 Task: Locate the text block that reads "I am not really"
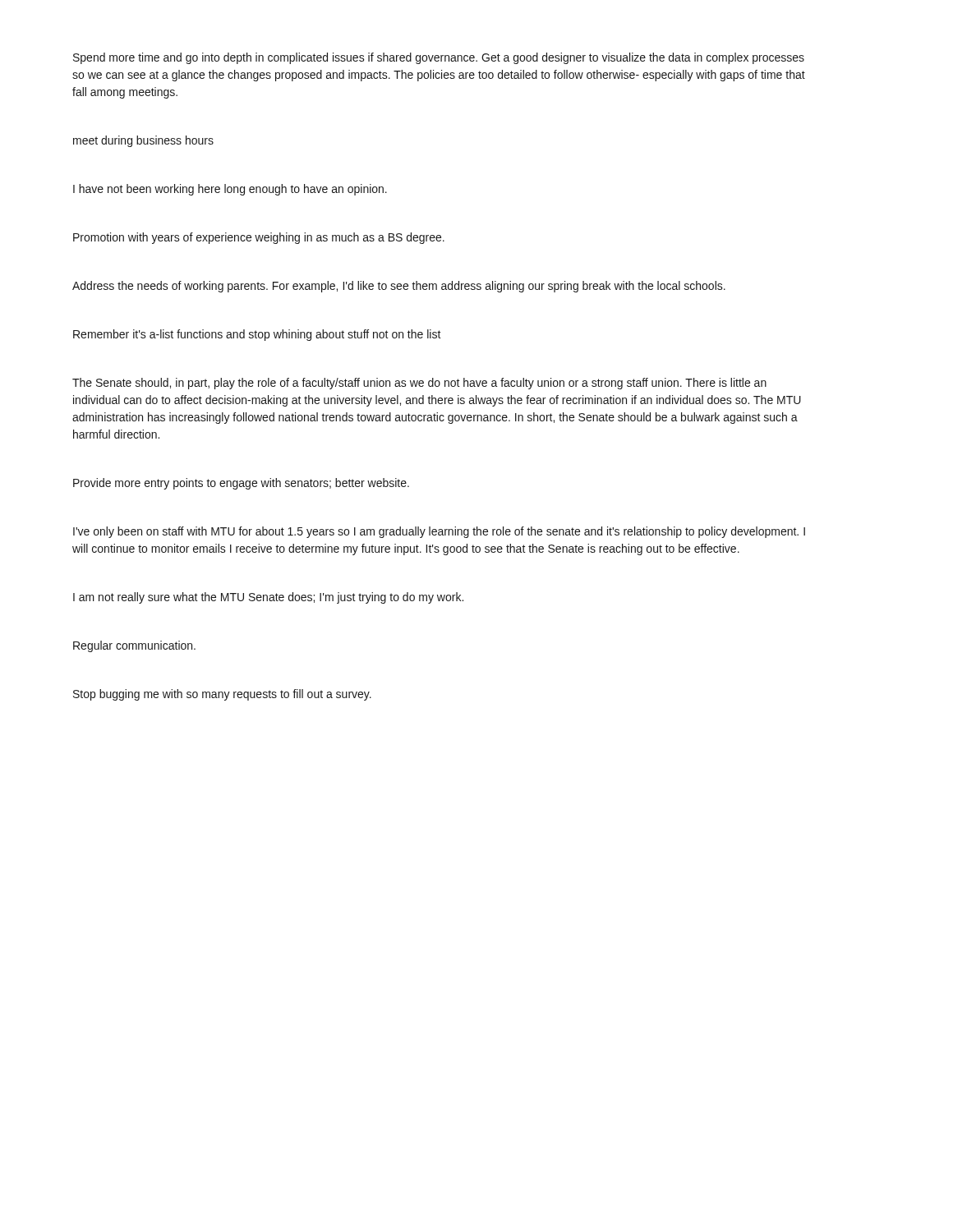point(268,597)
